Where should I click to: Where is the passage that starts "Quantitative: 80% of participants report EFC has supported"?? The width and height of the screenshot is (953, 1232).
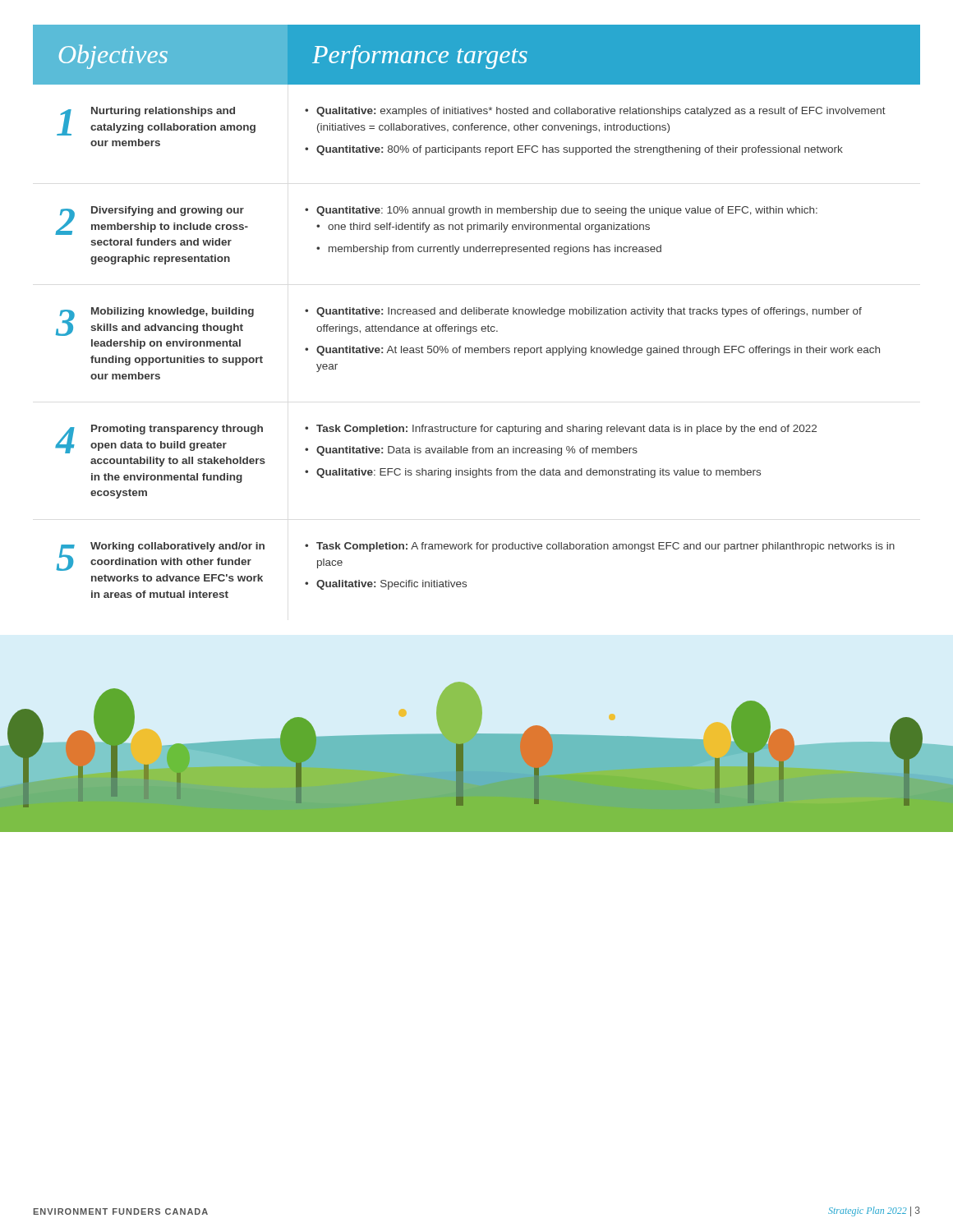click(580, 149)
